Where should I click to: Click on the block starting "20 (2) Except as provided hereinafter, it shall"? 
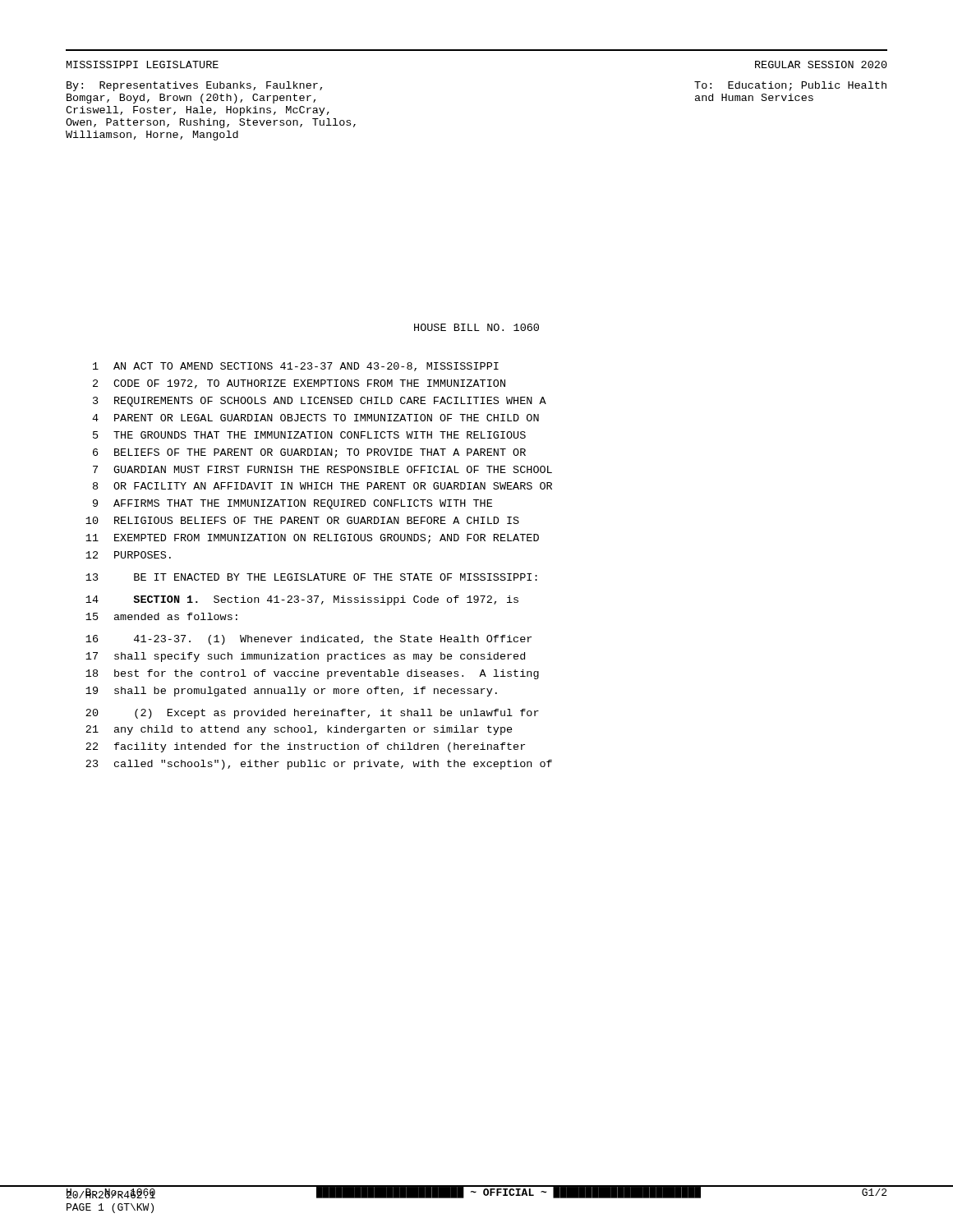click(x=476, y=714)
